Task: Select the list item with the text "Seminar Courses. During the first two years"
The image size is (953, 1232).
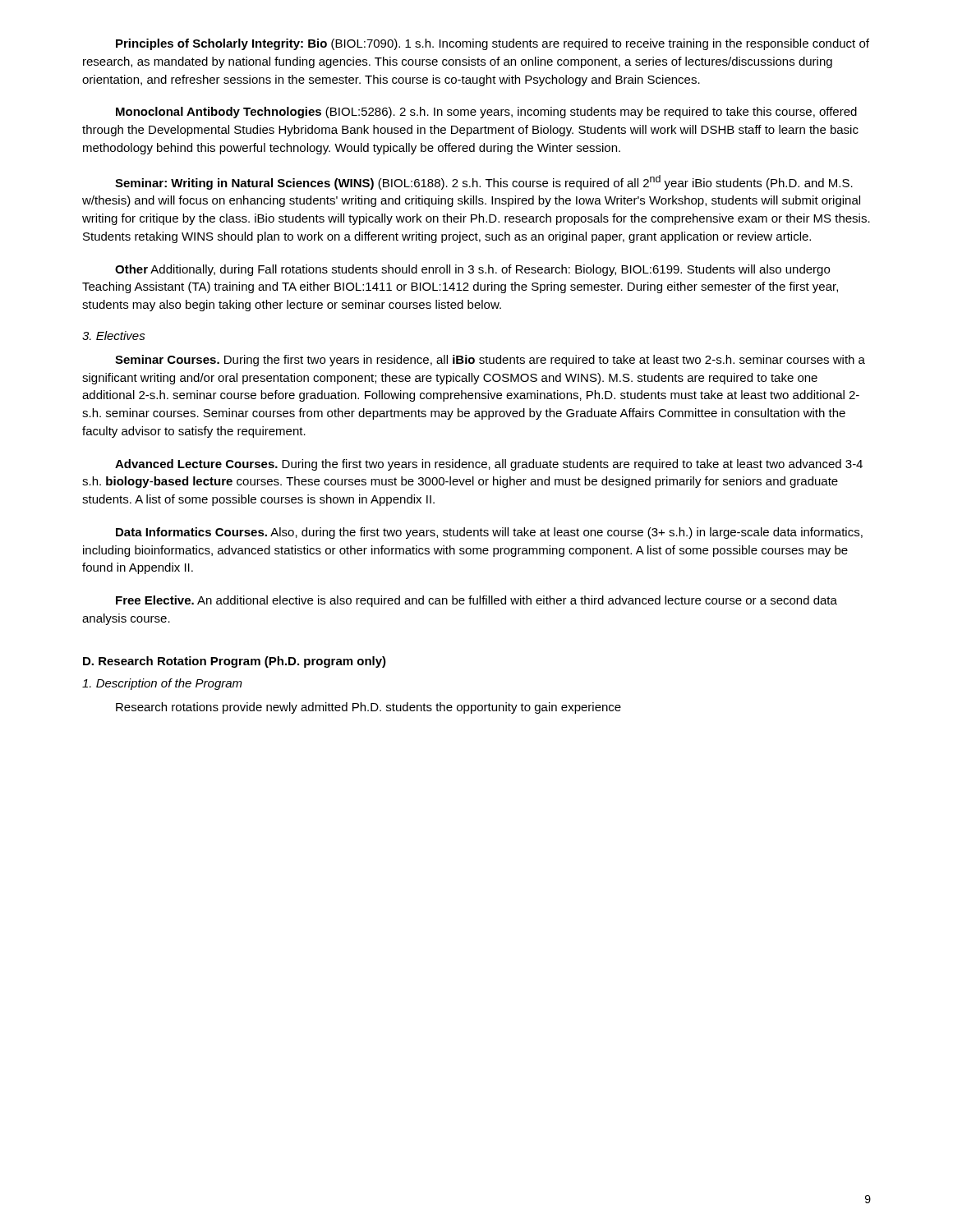Action: (x=474, y=395)
